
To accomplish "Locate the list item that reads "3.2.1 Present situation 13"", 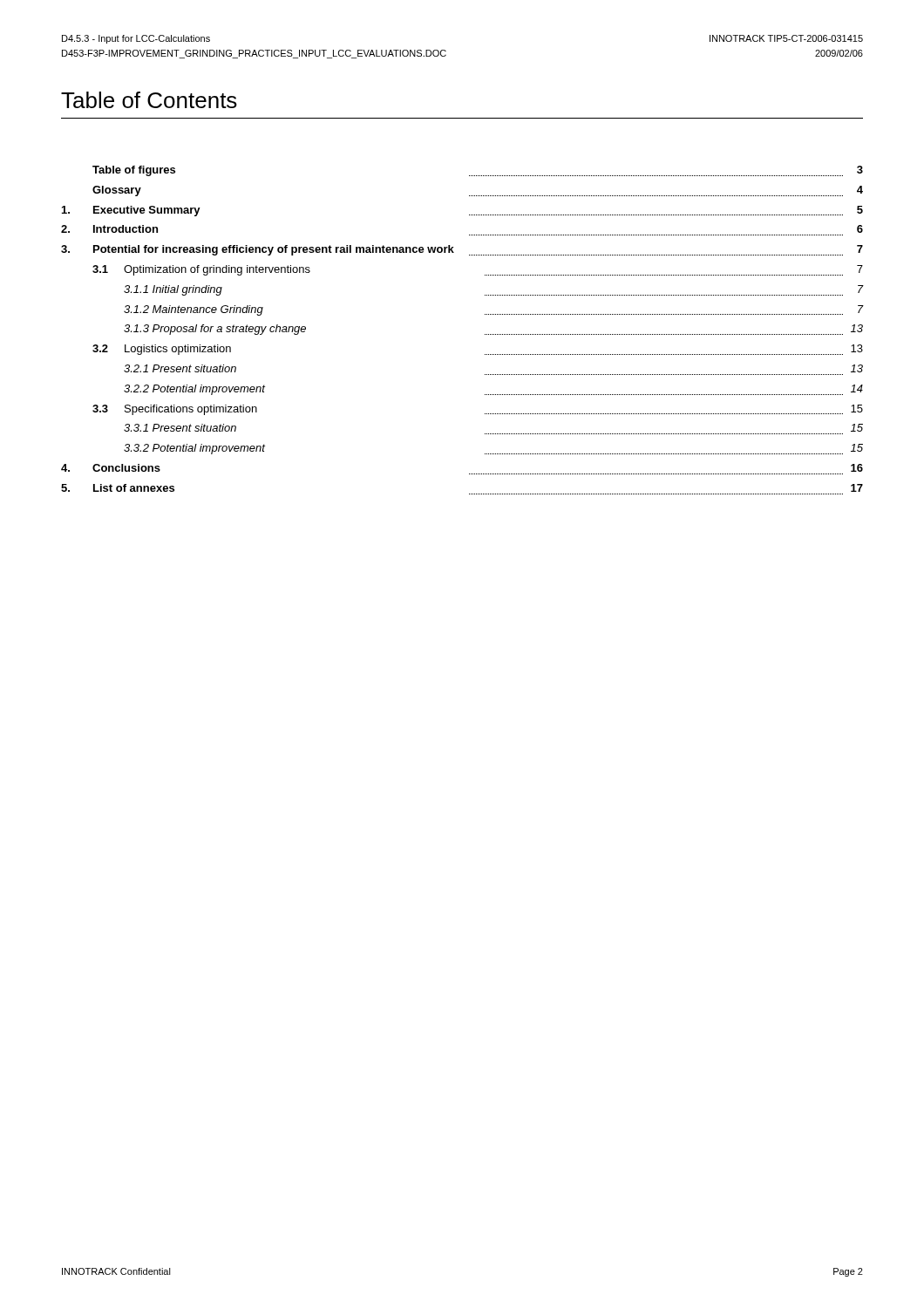I will [493, 369].
